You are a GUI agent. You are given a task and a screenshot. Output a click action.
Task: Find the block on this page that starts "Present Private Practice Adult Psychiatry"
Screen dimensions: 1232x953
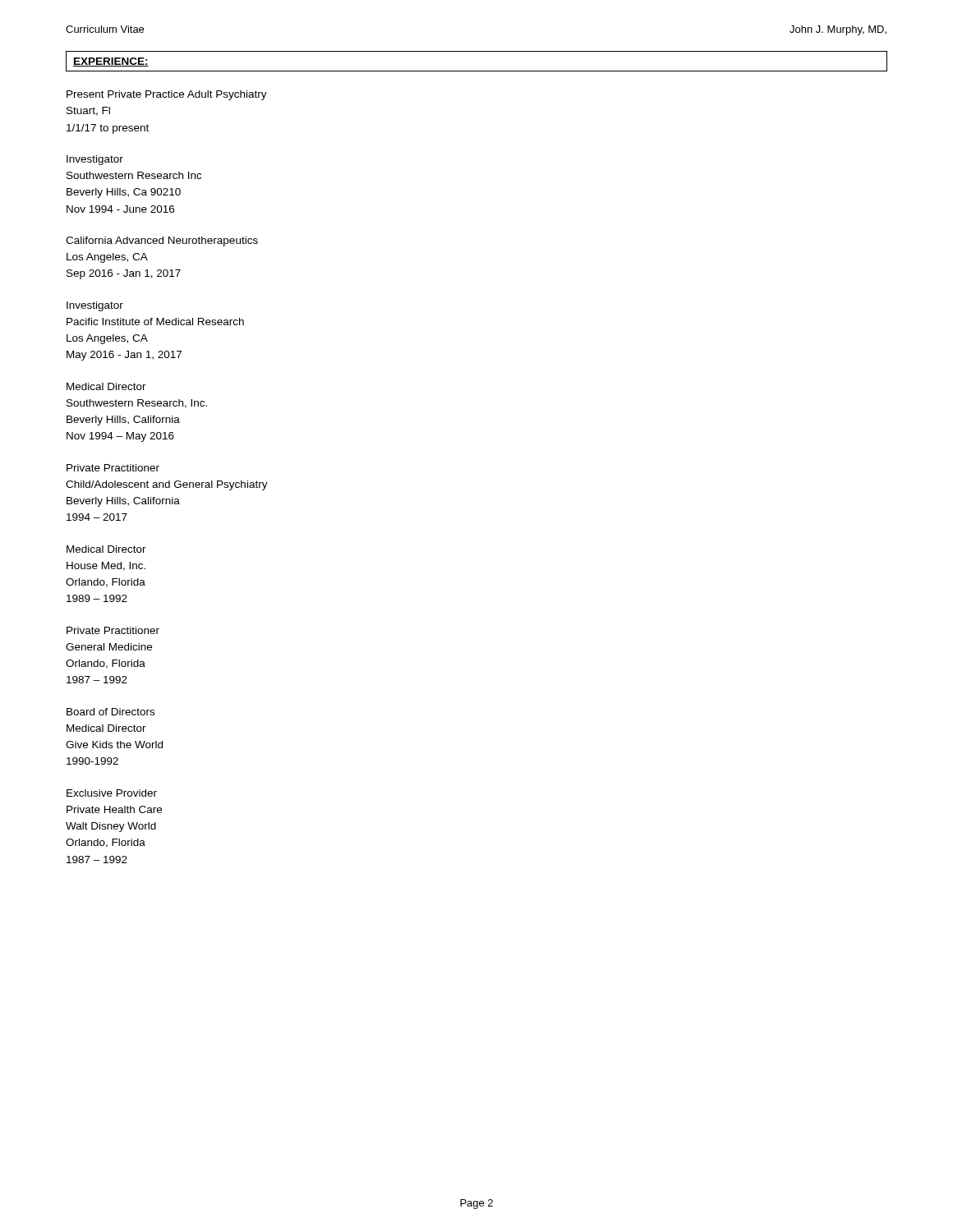(x=167, y=95)
